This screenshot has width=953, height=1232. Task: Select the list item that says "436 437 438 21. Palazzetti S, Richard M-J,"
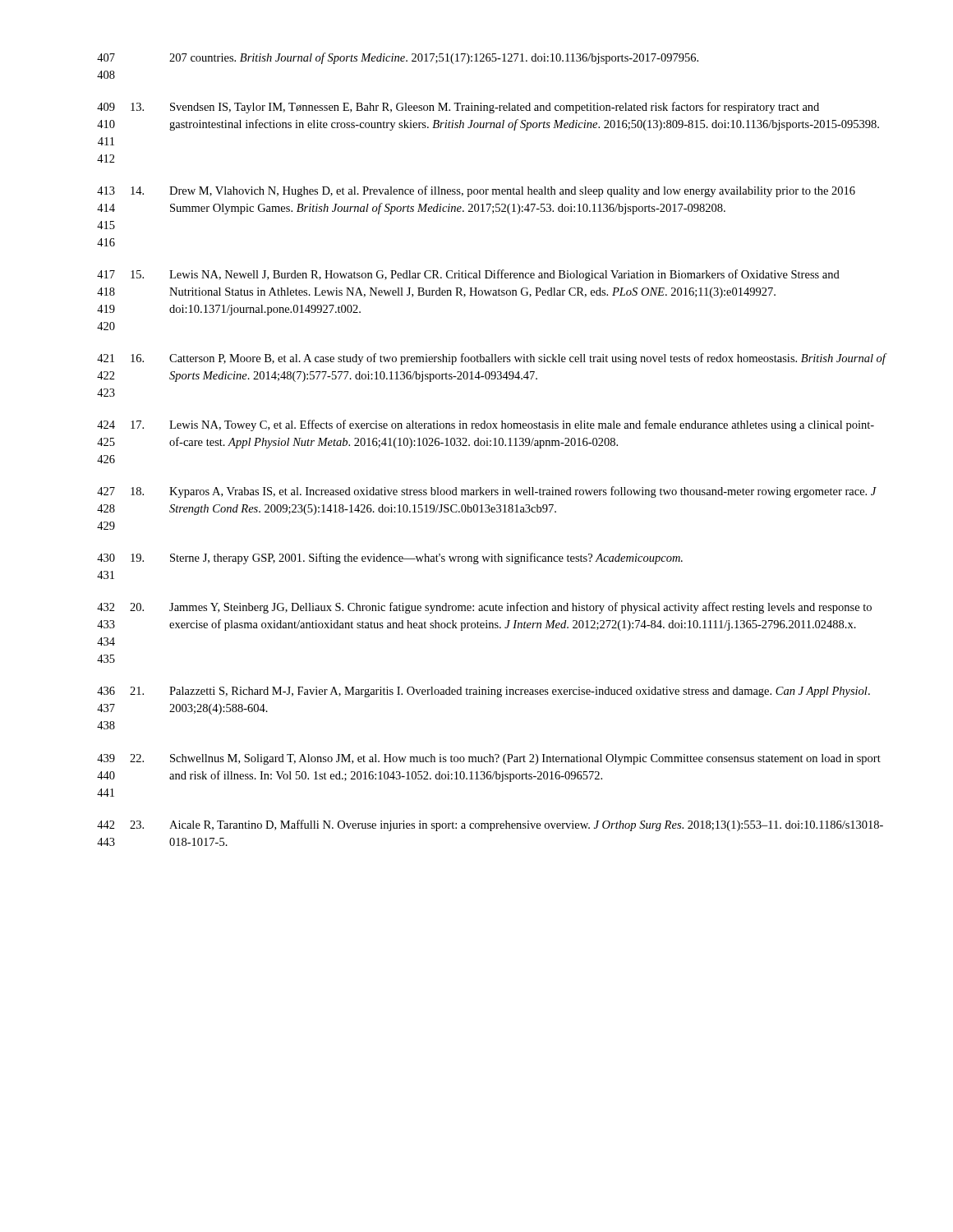pos(483,692)
